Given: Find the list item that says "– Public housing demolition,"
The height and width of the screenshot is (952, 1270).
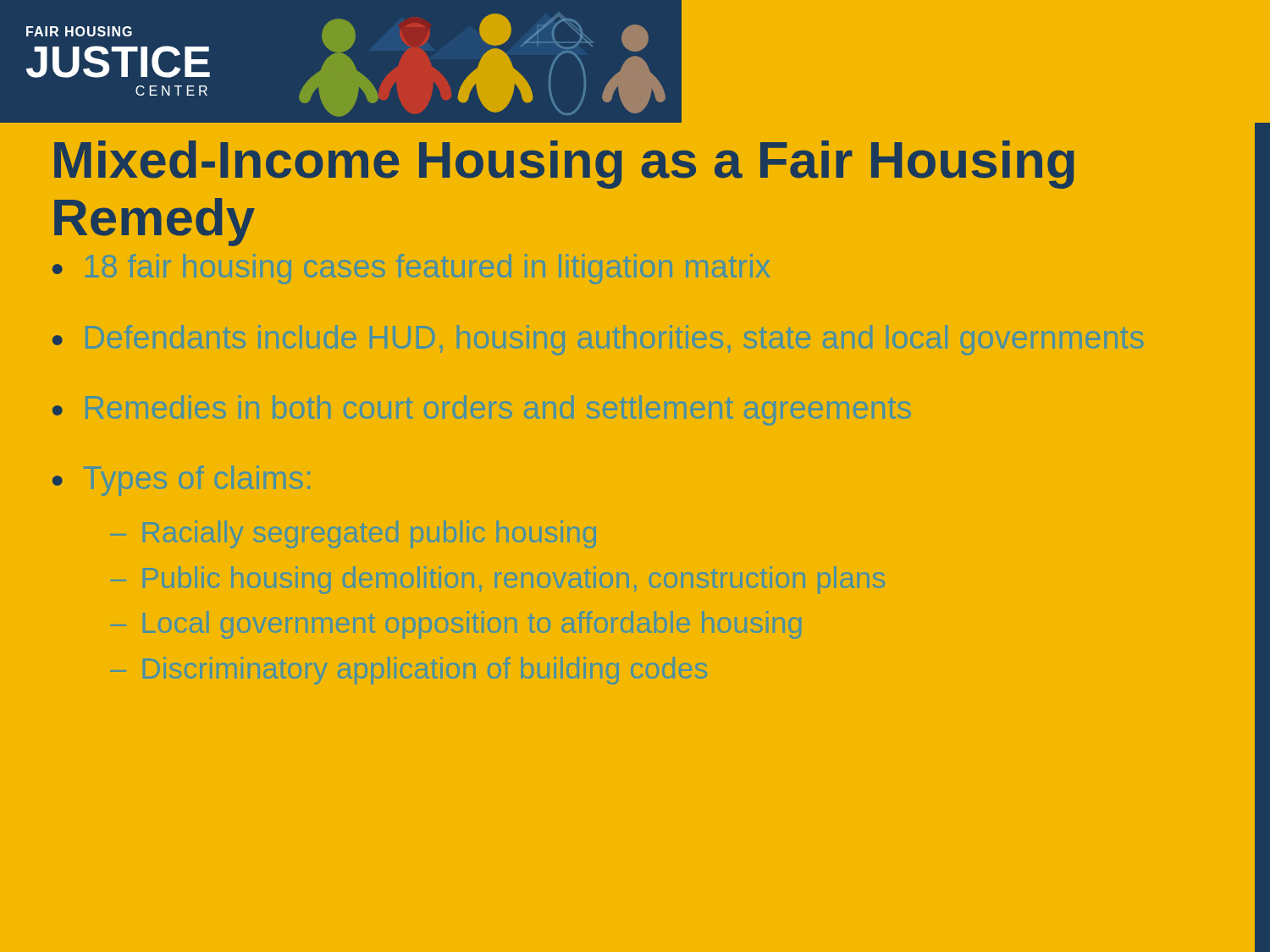Looking at the screenshot, I should pyautogui.click(x=498, y=577).
